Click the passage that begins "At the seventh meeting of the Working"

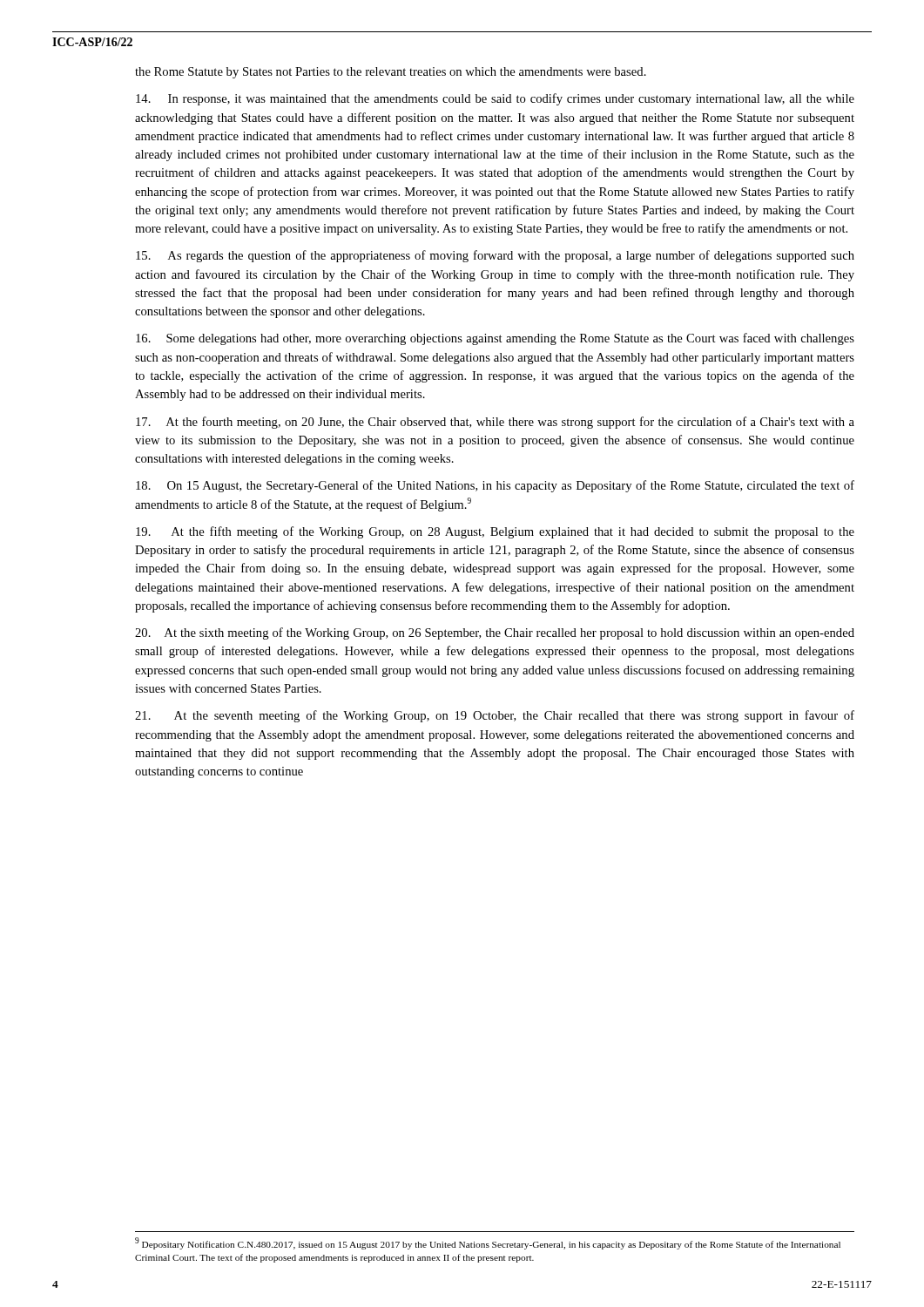[x=495, y=743]
